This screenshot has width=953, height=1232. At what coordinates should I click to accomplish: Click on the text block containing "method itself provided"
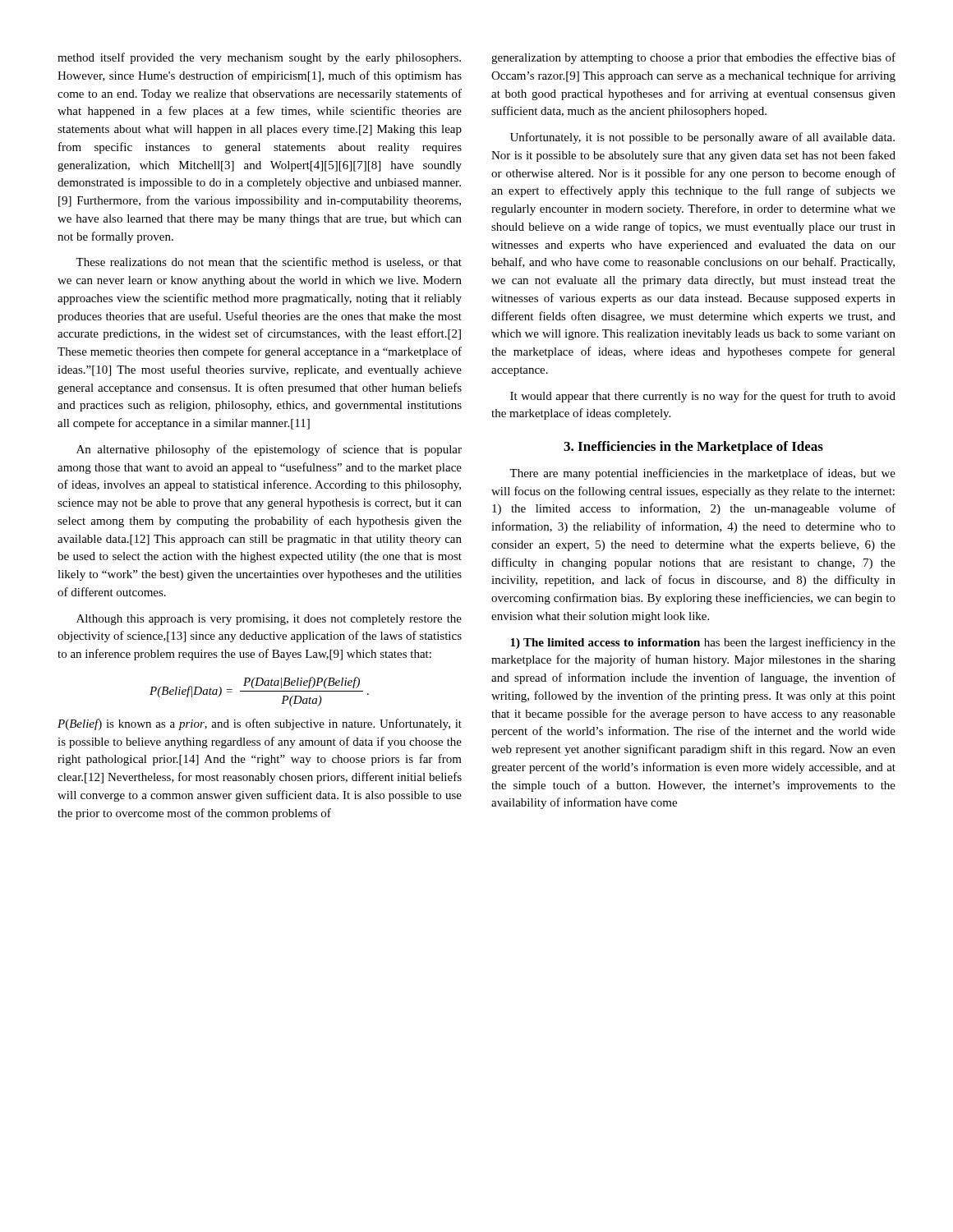260,148
